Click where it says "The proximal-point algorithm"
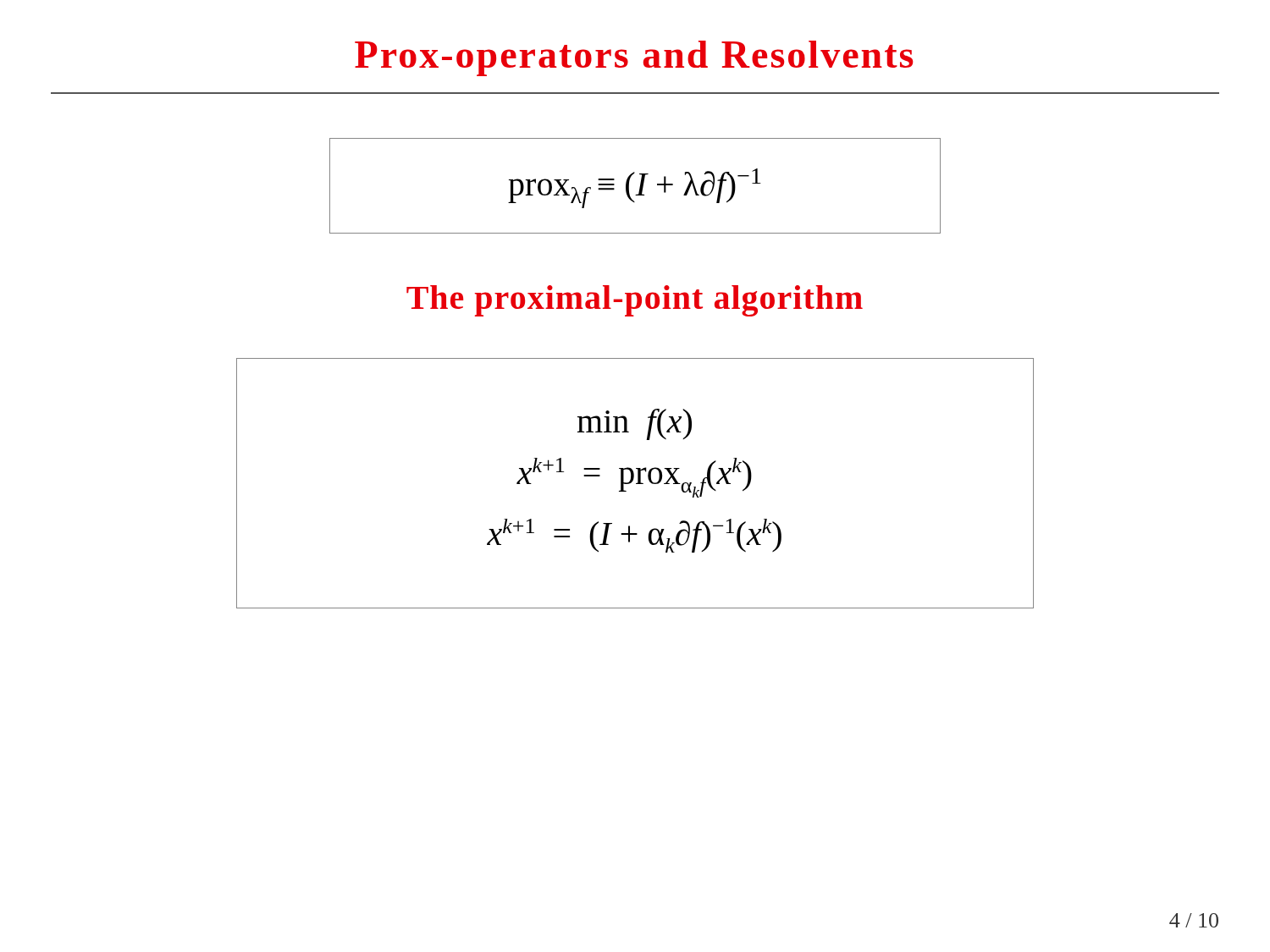The image size is (1270, 952). click(635, 298)
